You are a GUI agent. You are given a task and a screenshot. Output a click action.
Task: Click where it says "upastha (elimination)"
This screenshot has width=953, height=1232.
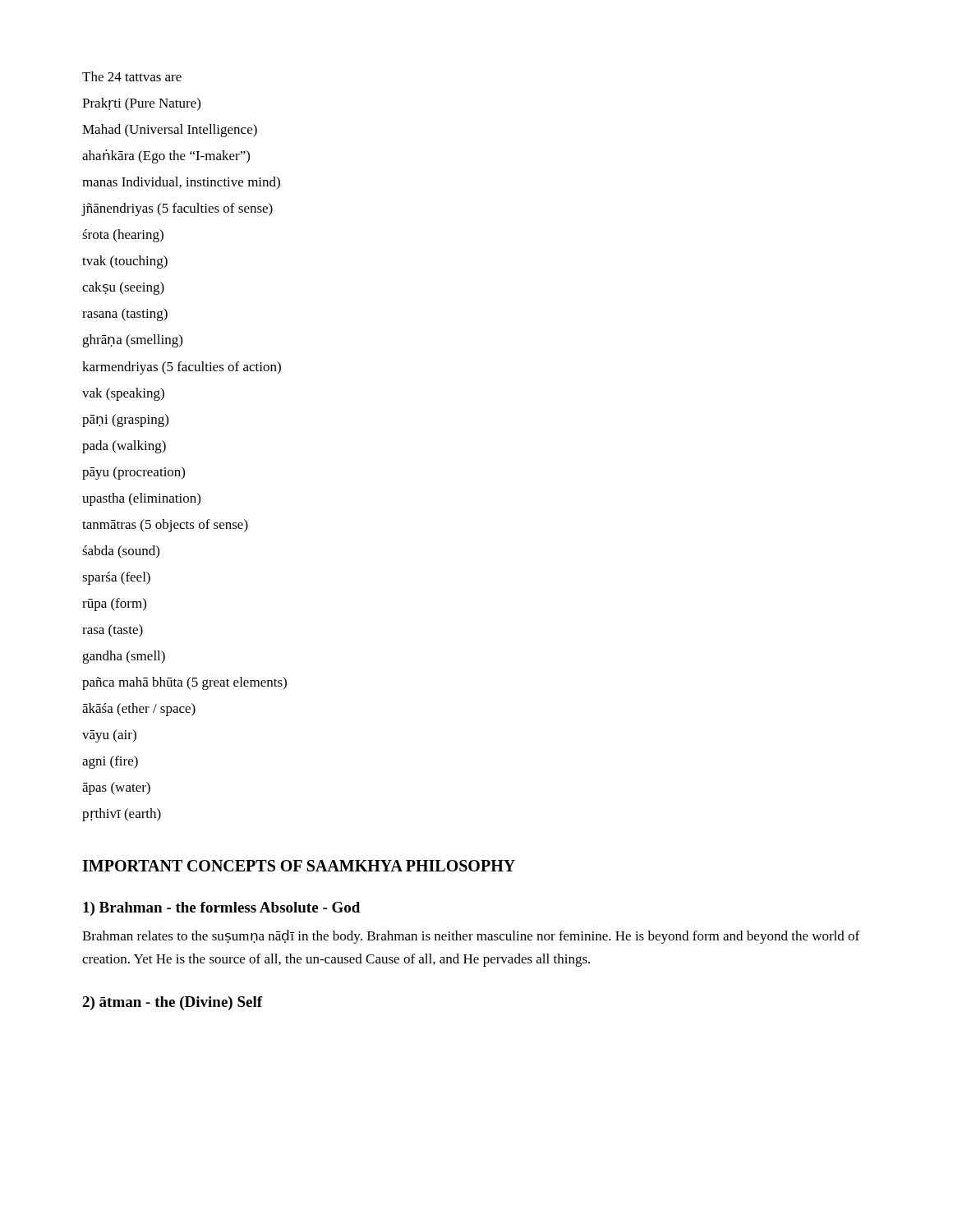coord(142,498)
